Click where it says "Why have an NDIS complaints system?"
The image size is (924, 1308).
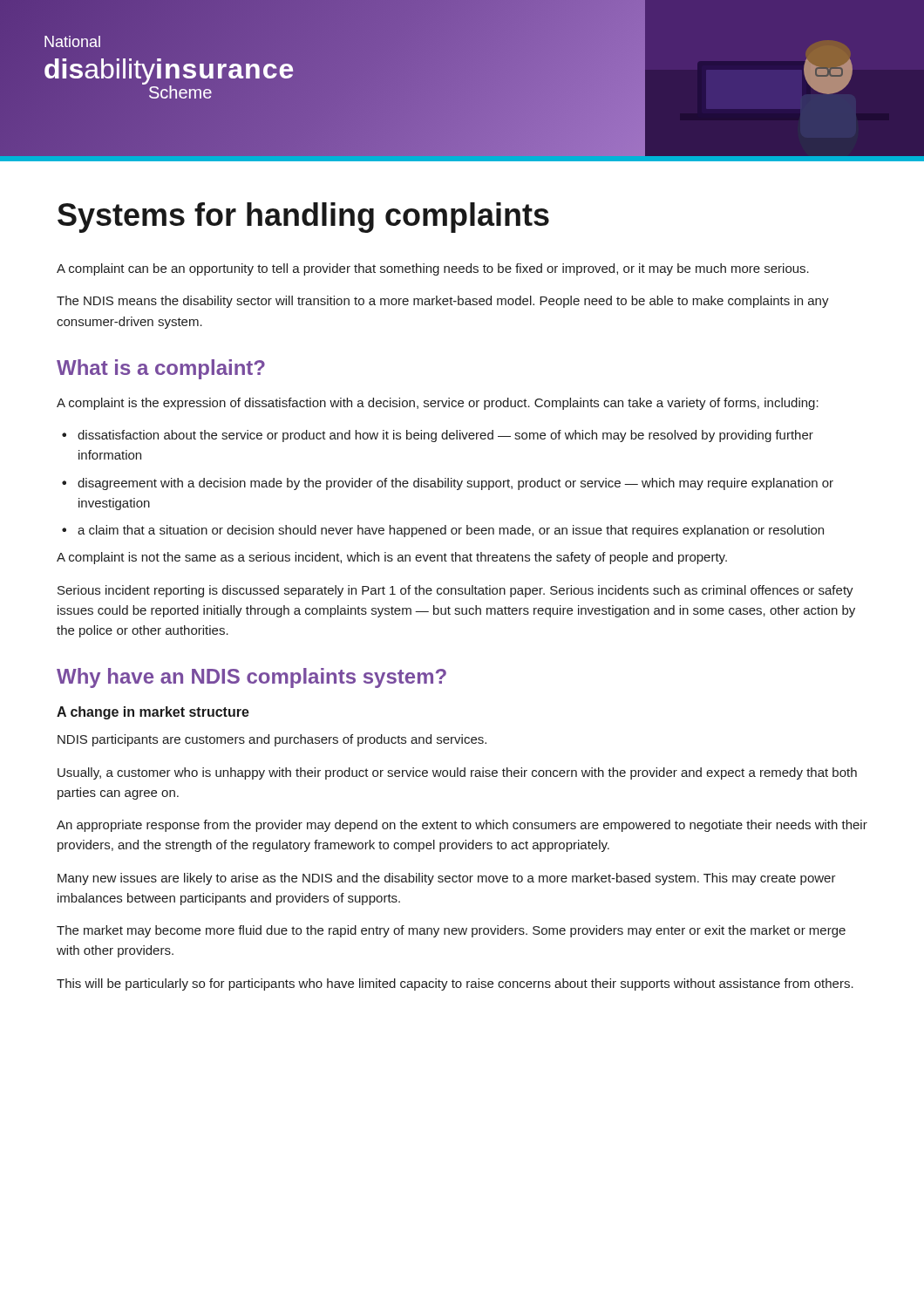pos(251,678)
